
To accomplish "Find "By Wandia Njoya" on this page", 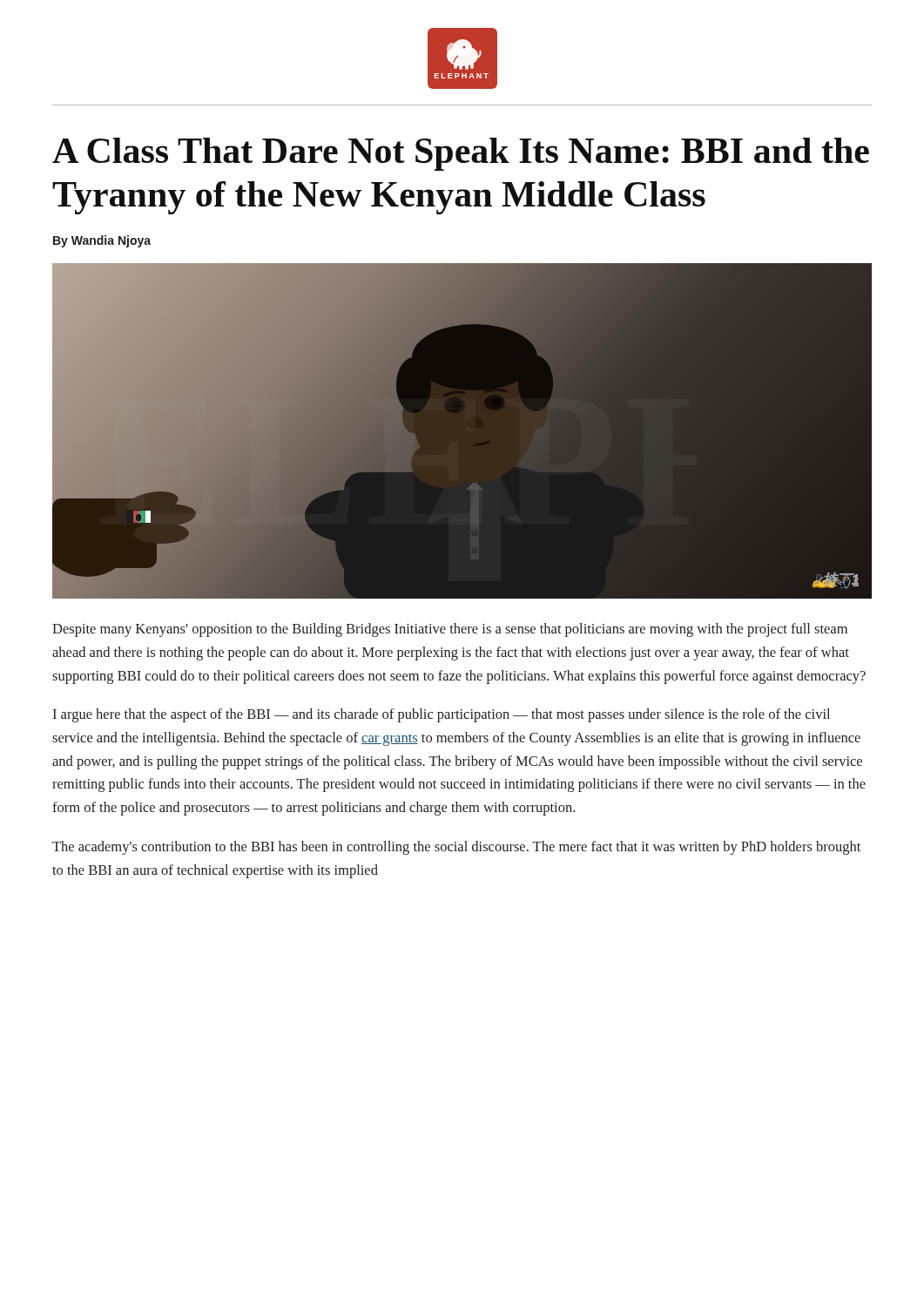I will (102, 241).
